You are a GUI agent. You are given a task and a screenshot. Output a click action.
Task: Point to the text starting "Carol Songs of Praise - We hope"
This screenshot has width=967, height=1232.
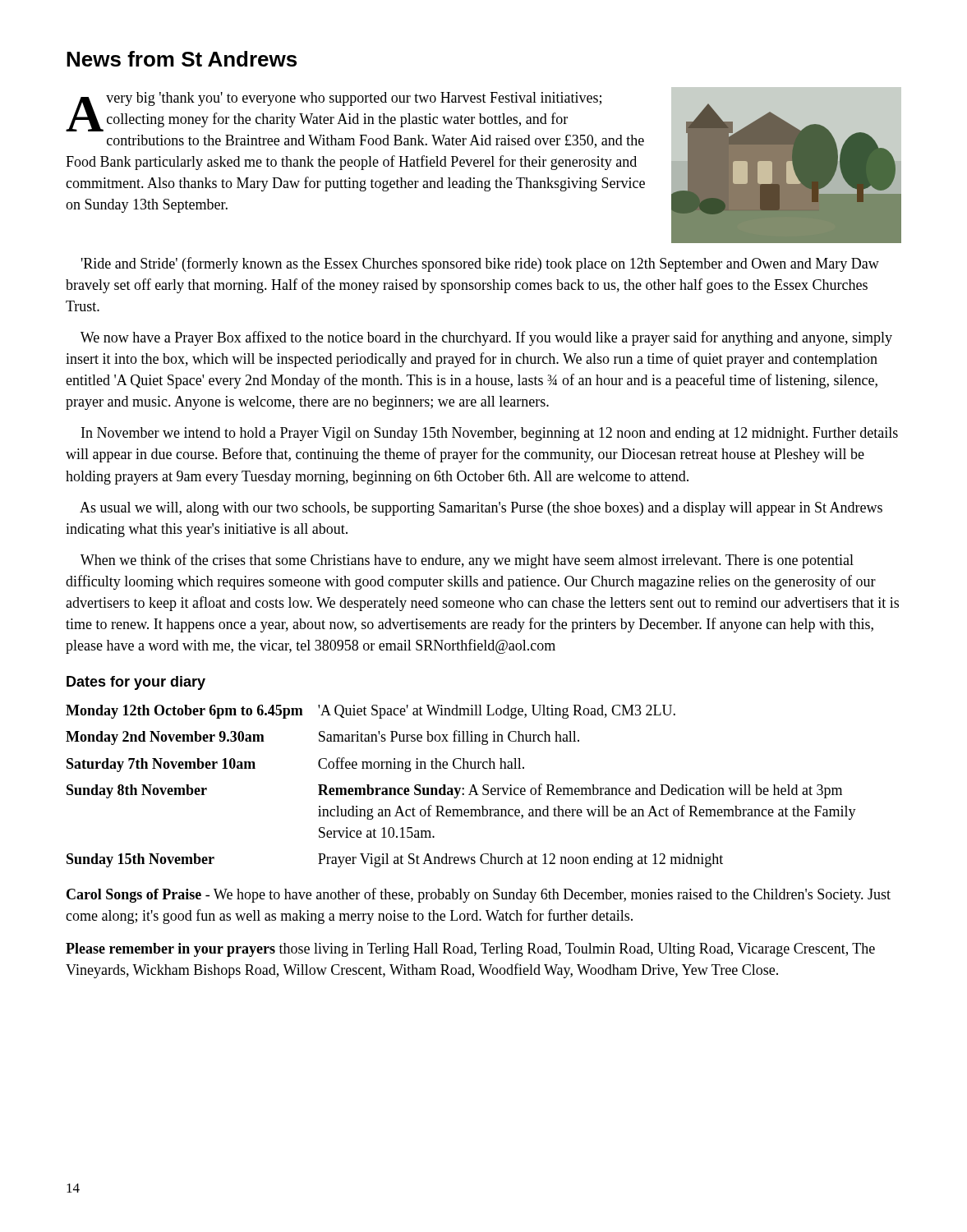coord(478,905)
